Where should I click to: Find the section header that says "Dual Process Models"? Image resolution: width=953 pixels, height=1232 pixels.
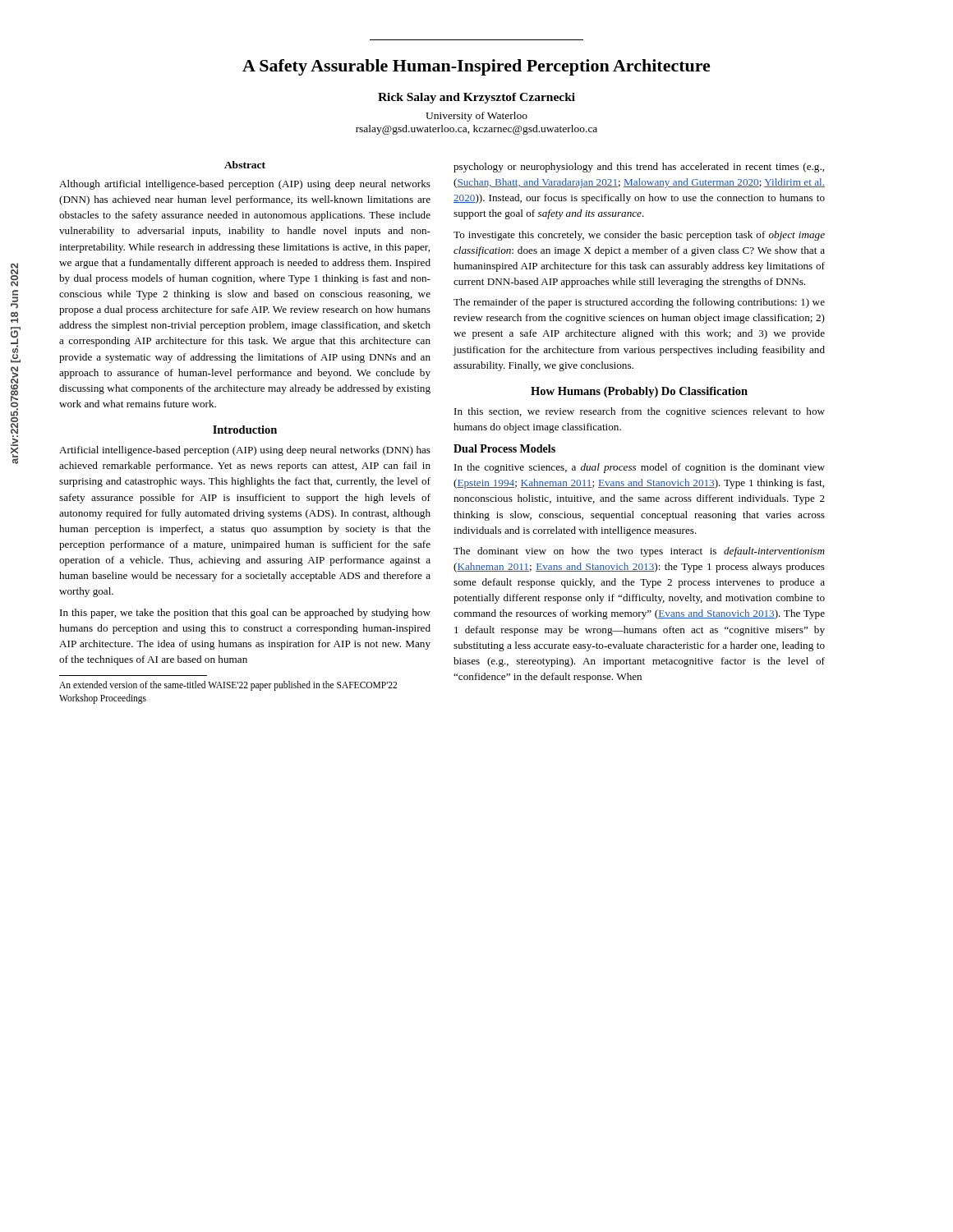(505, 449)
